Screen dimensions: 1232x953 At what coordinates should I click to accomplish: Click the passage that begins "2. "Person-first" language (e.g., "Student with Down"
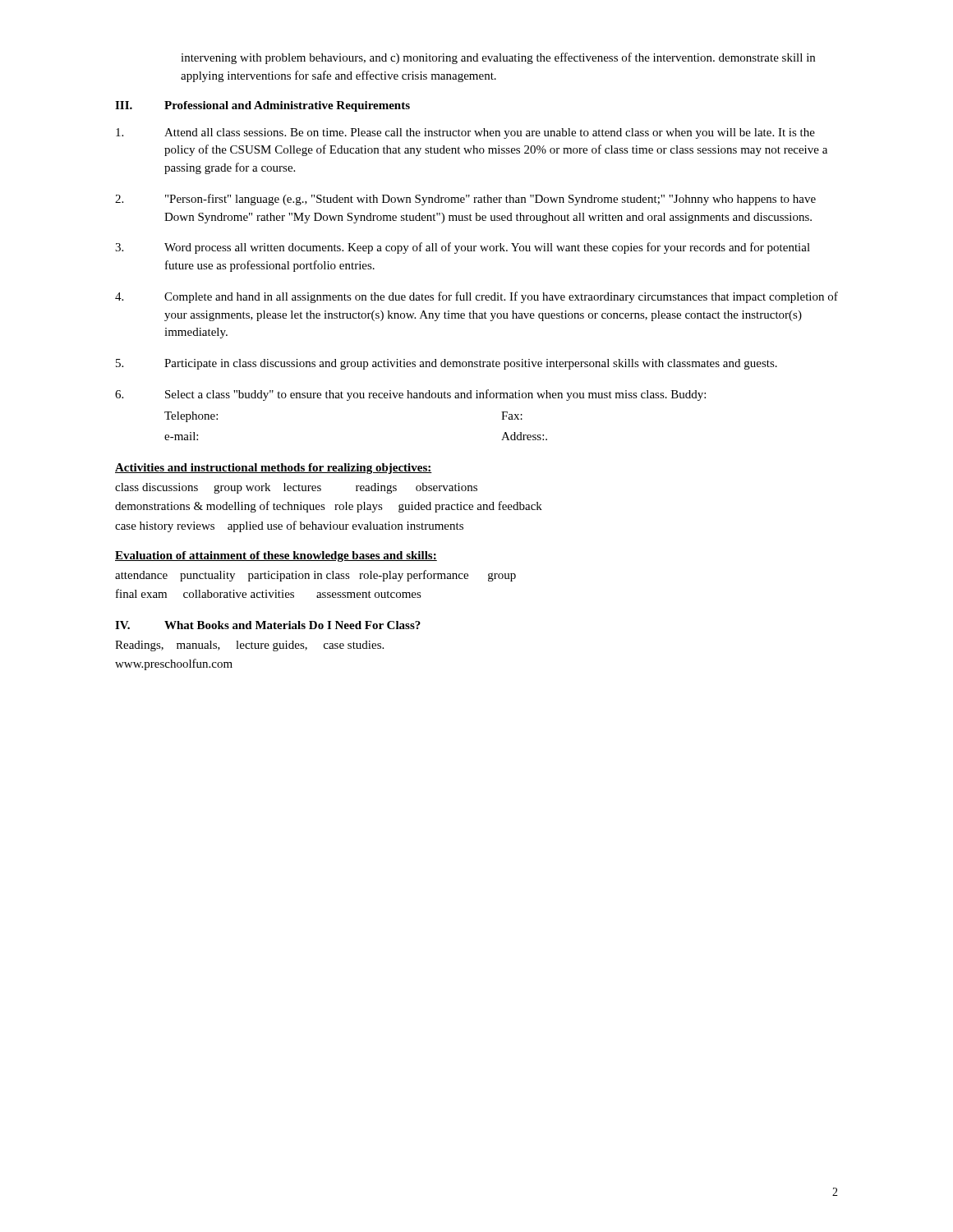[476, 208]
